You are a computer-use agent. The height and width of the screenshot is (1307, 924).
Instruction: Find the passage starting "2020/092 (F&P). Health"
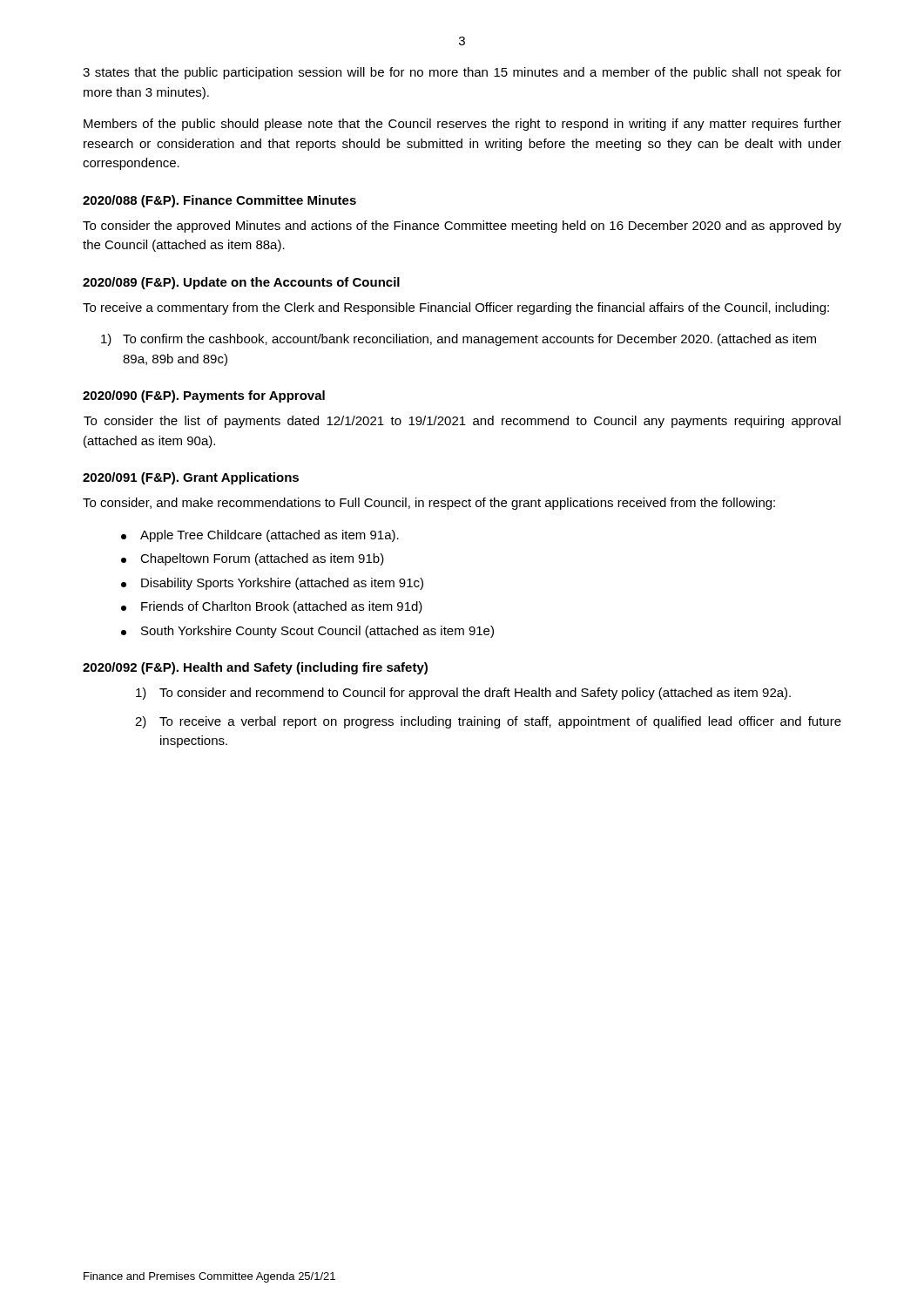click(255, 667)
